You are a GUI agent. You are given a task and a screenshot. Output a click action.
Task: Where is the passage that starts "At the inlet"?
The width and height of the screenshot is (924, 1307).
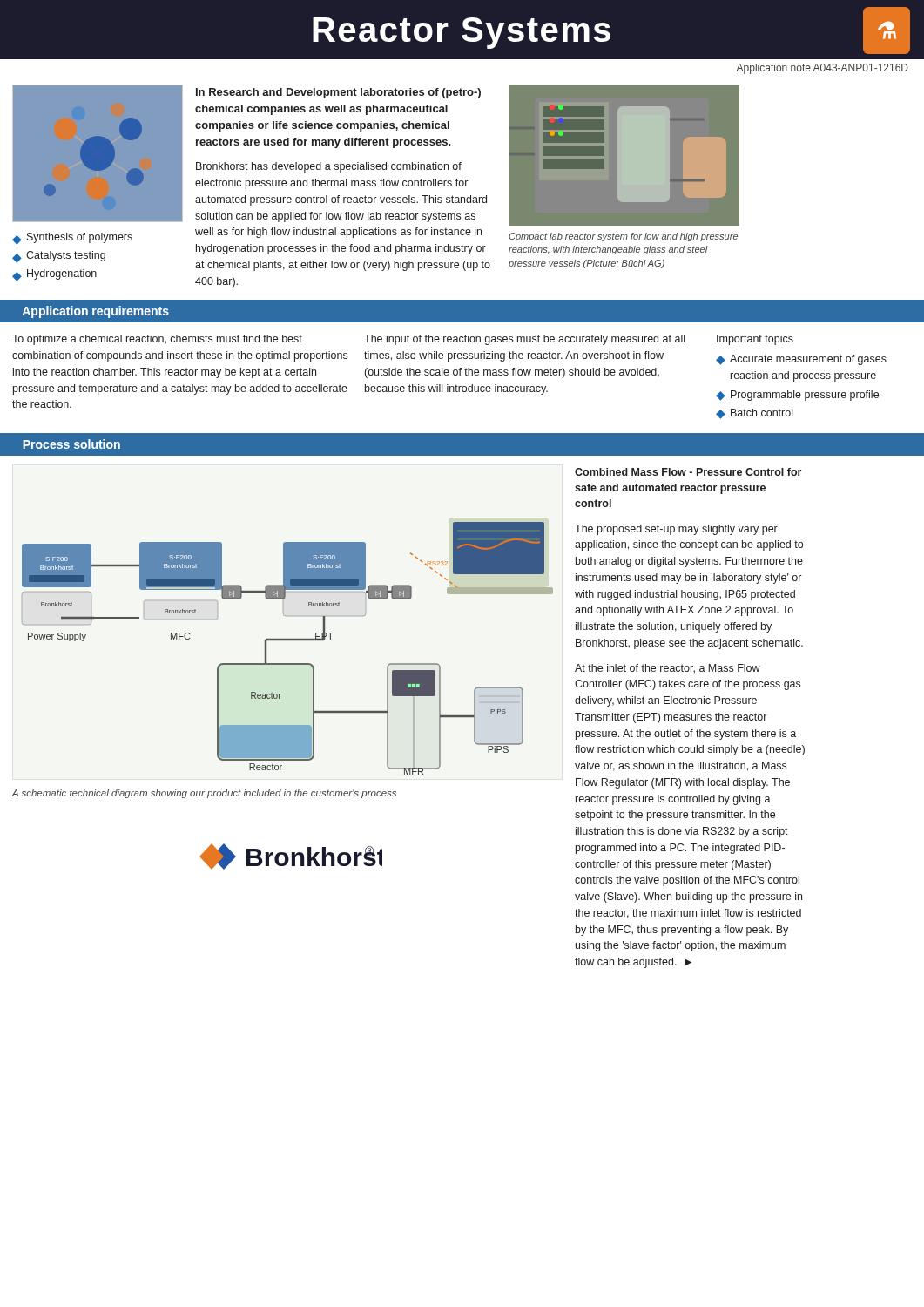click(x=690, y=815)
